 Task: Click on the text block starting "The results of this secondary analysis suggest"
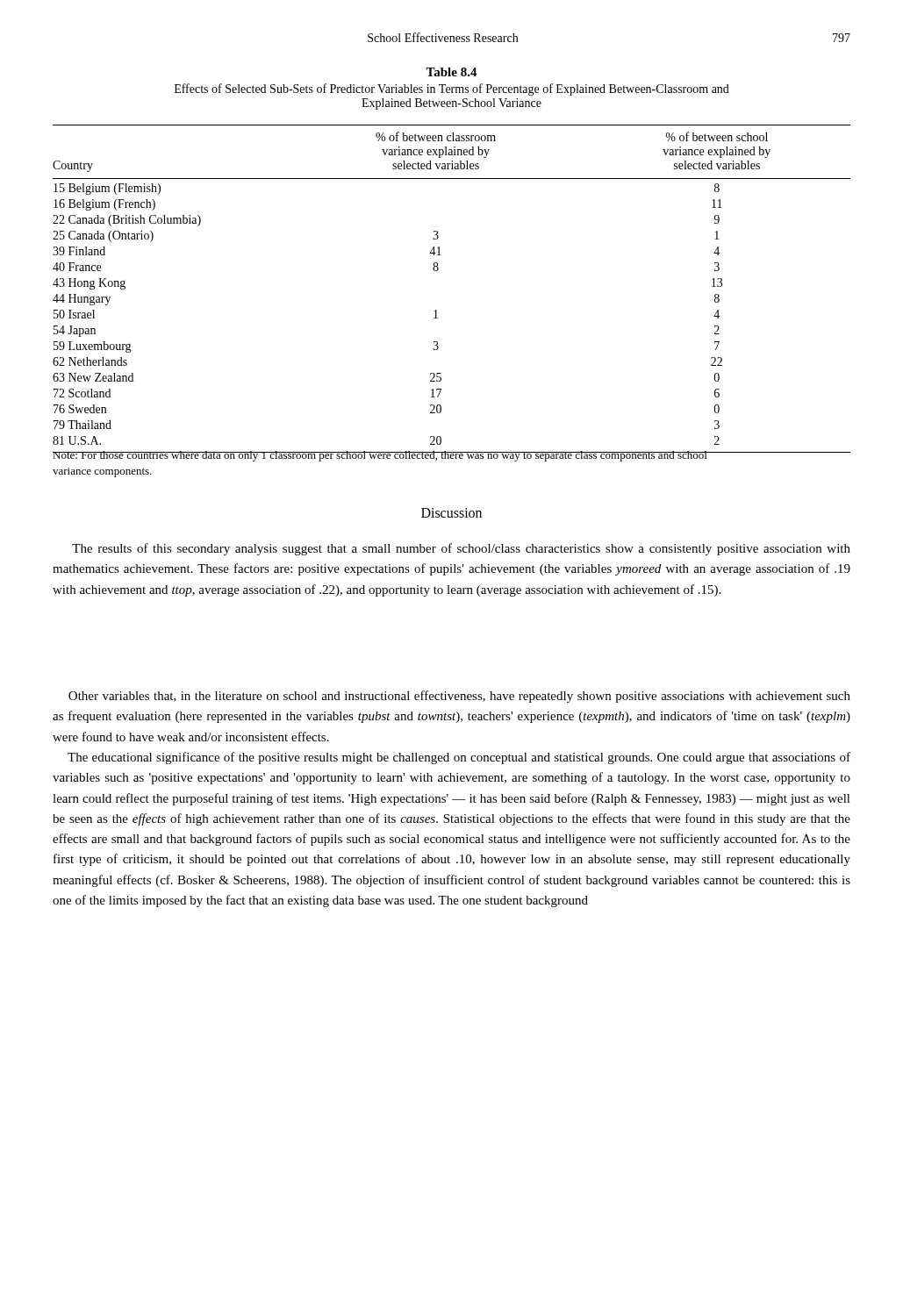click(452, 569)
